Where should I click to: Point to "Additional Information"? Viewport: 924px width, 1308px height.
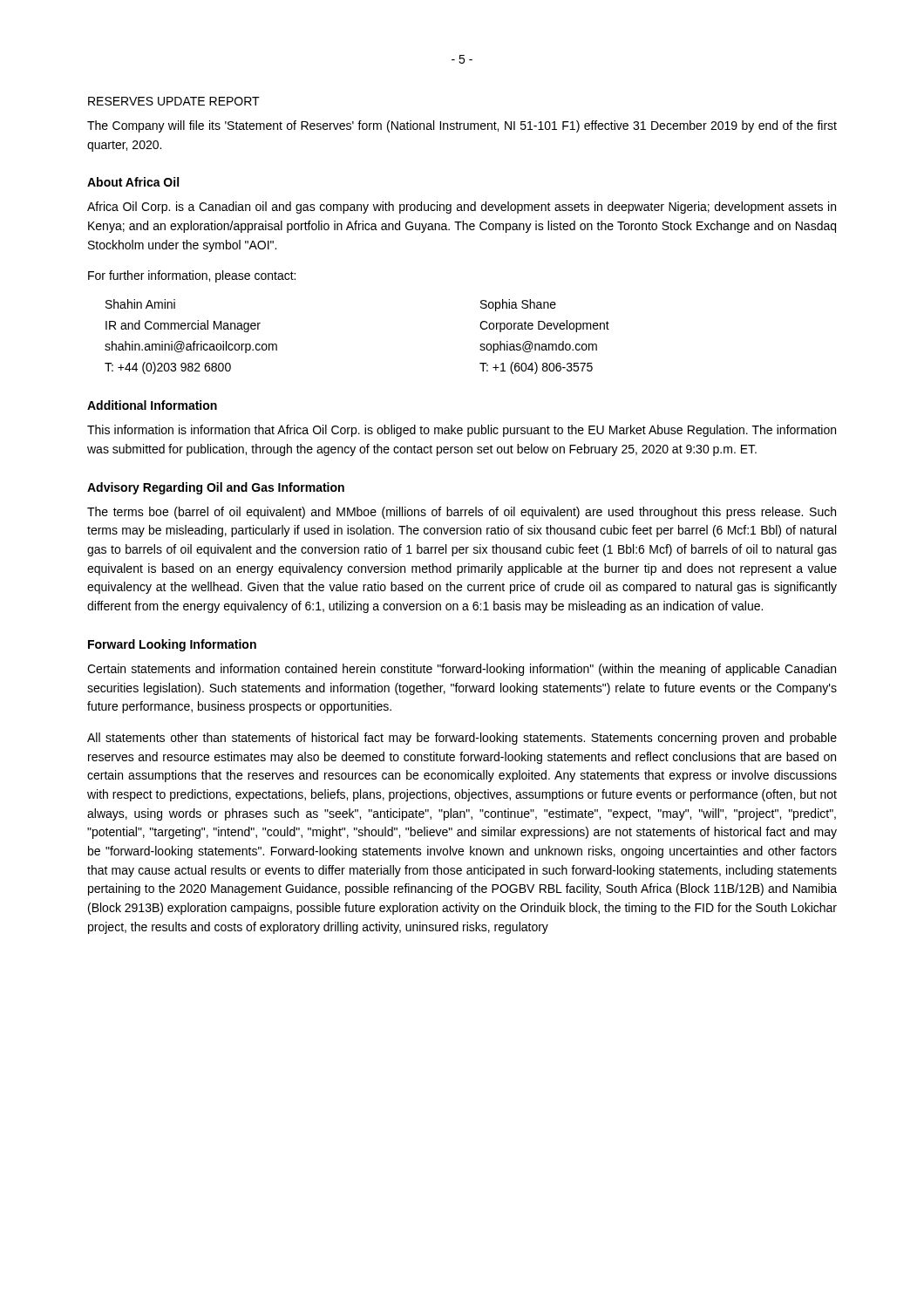152,406
